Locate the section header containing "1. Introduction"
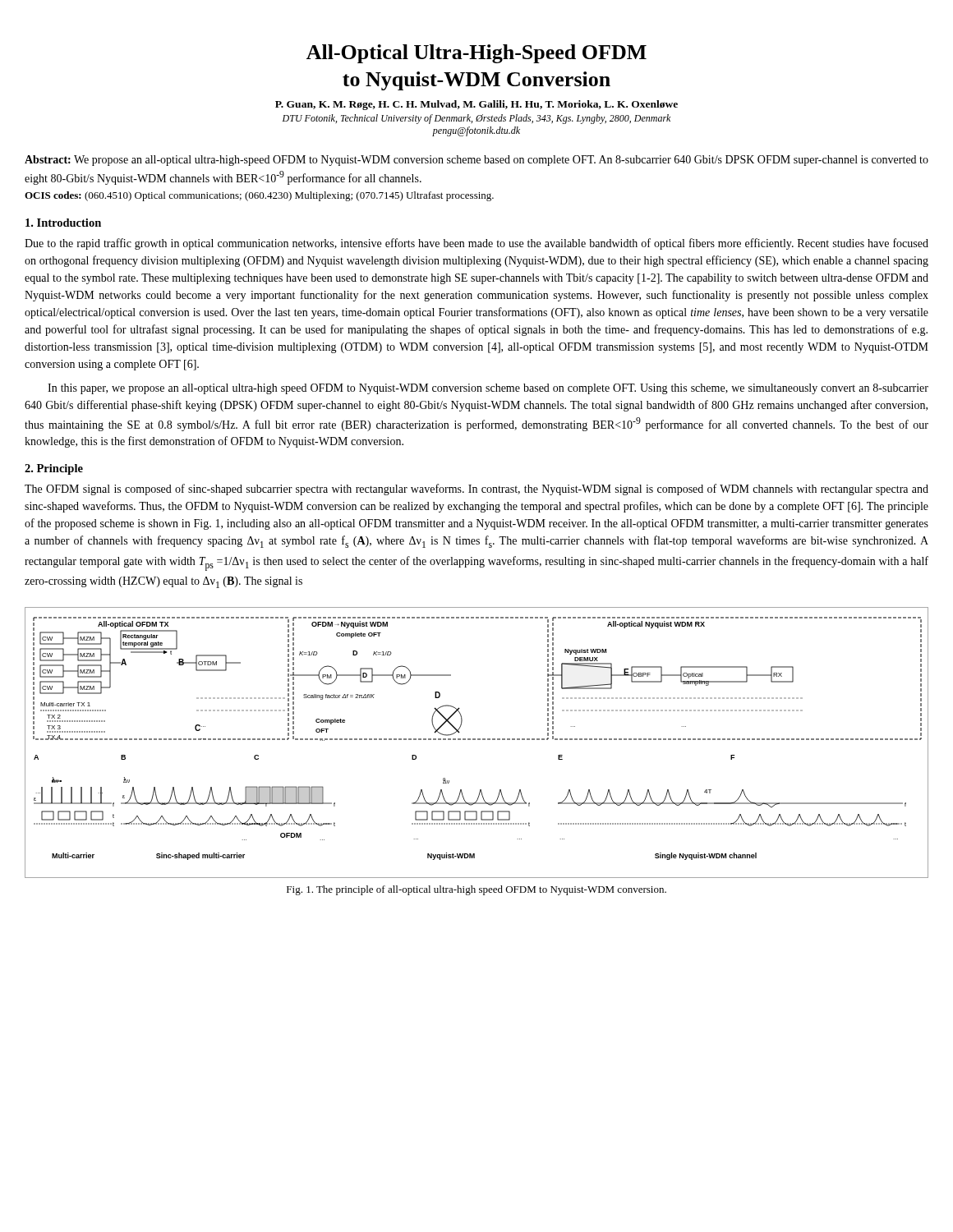 coord(63,222)
